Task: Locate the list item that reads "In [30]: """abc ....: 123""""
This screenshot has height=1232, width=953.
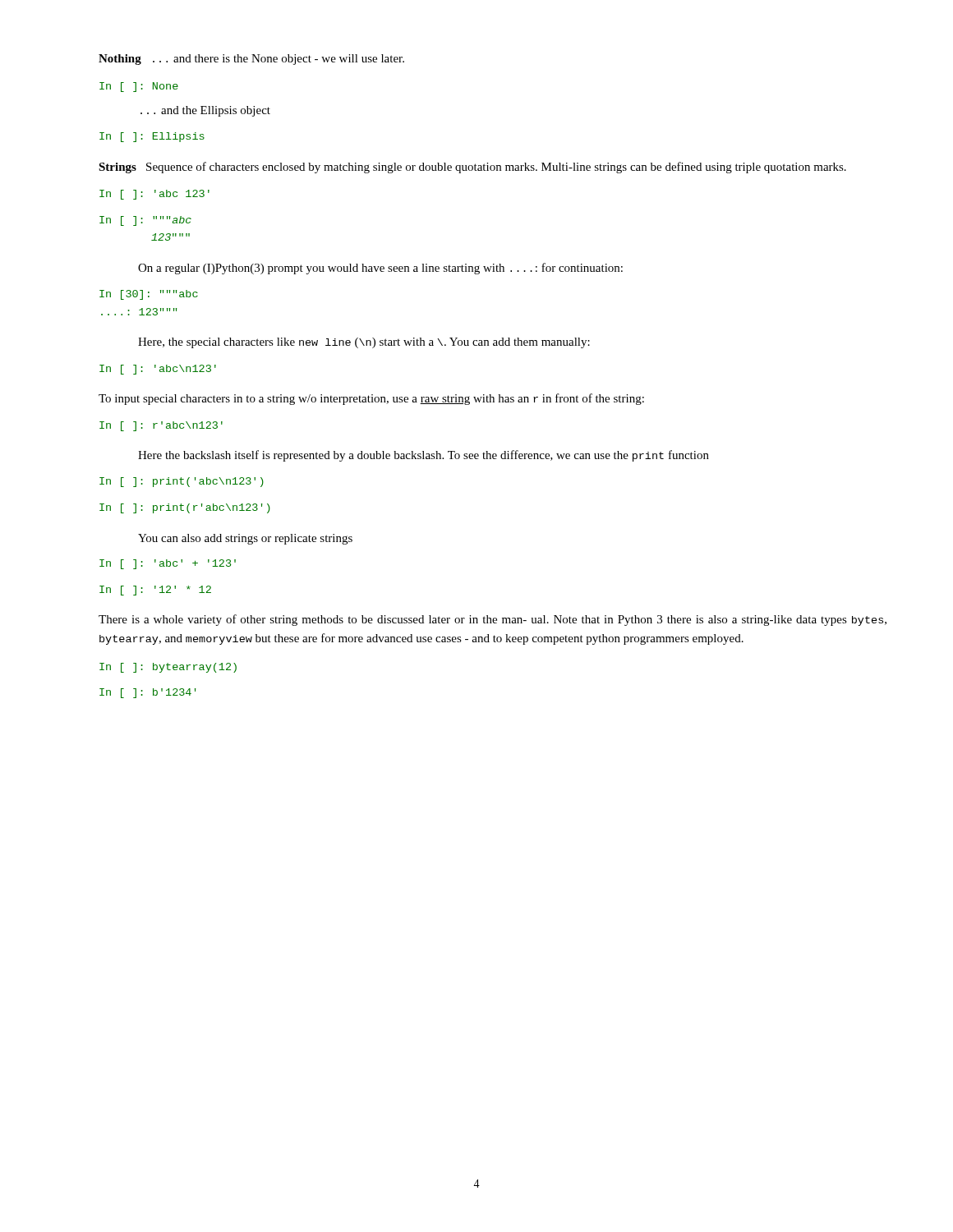Action: pyautogui.click(x=148, y=303)
